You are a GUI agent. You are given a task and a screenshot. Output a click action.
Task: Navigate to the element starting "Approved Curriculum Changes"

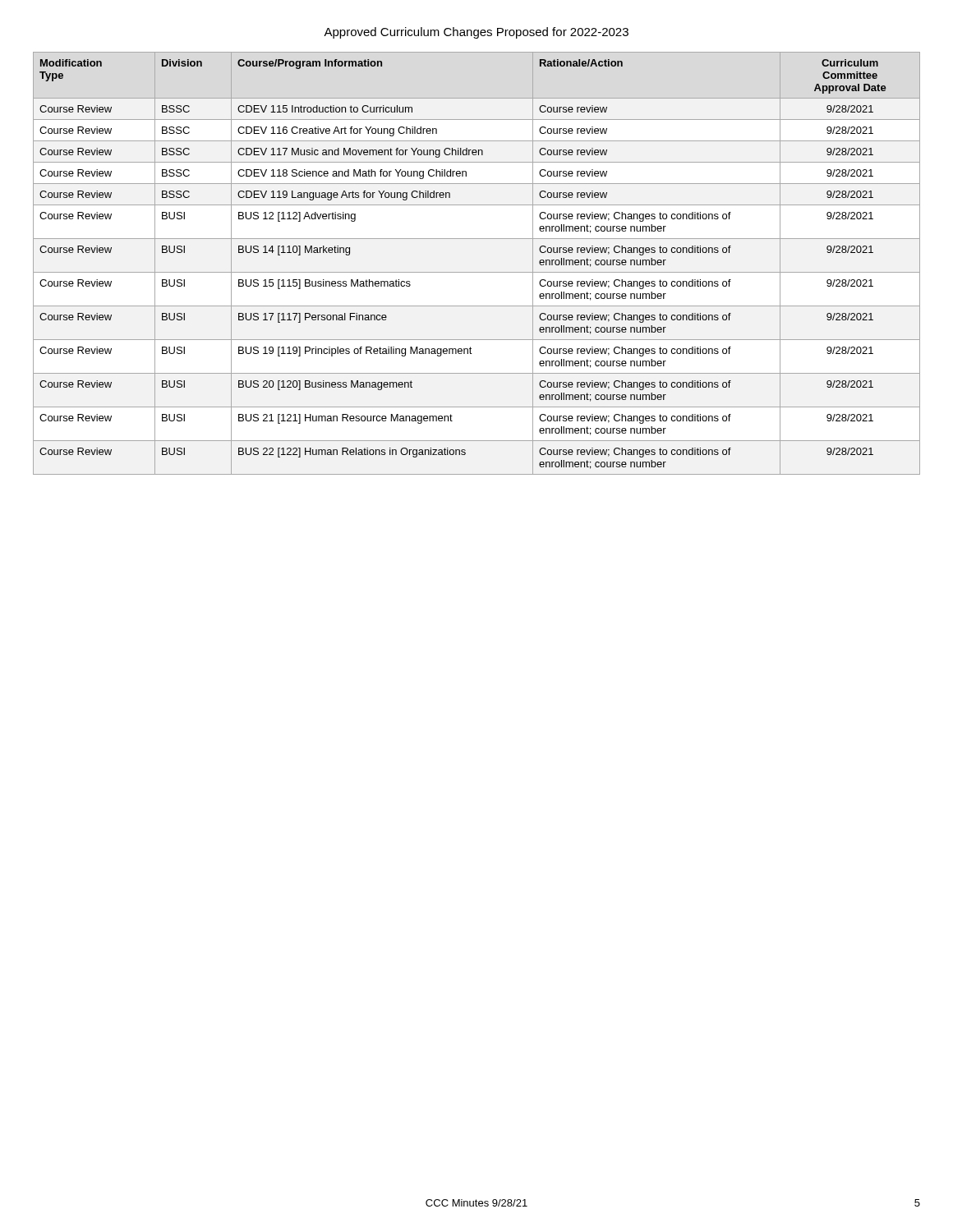tap(476, 32)
